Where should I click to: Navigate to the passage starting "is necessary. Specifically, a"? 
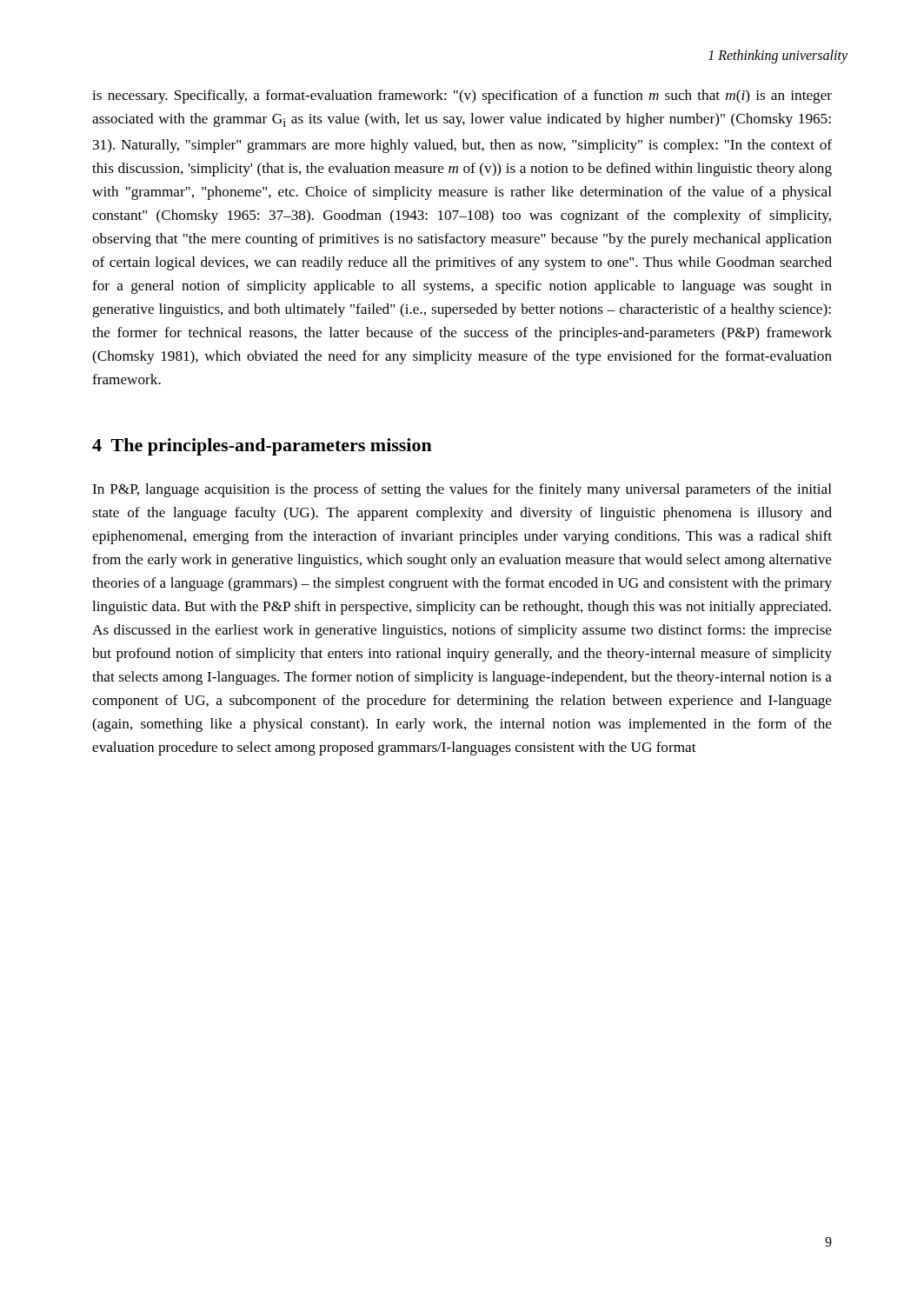462,237
